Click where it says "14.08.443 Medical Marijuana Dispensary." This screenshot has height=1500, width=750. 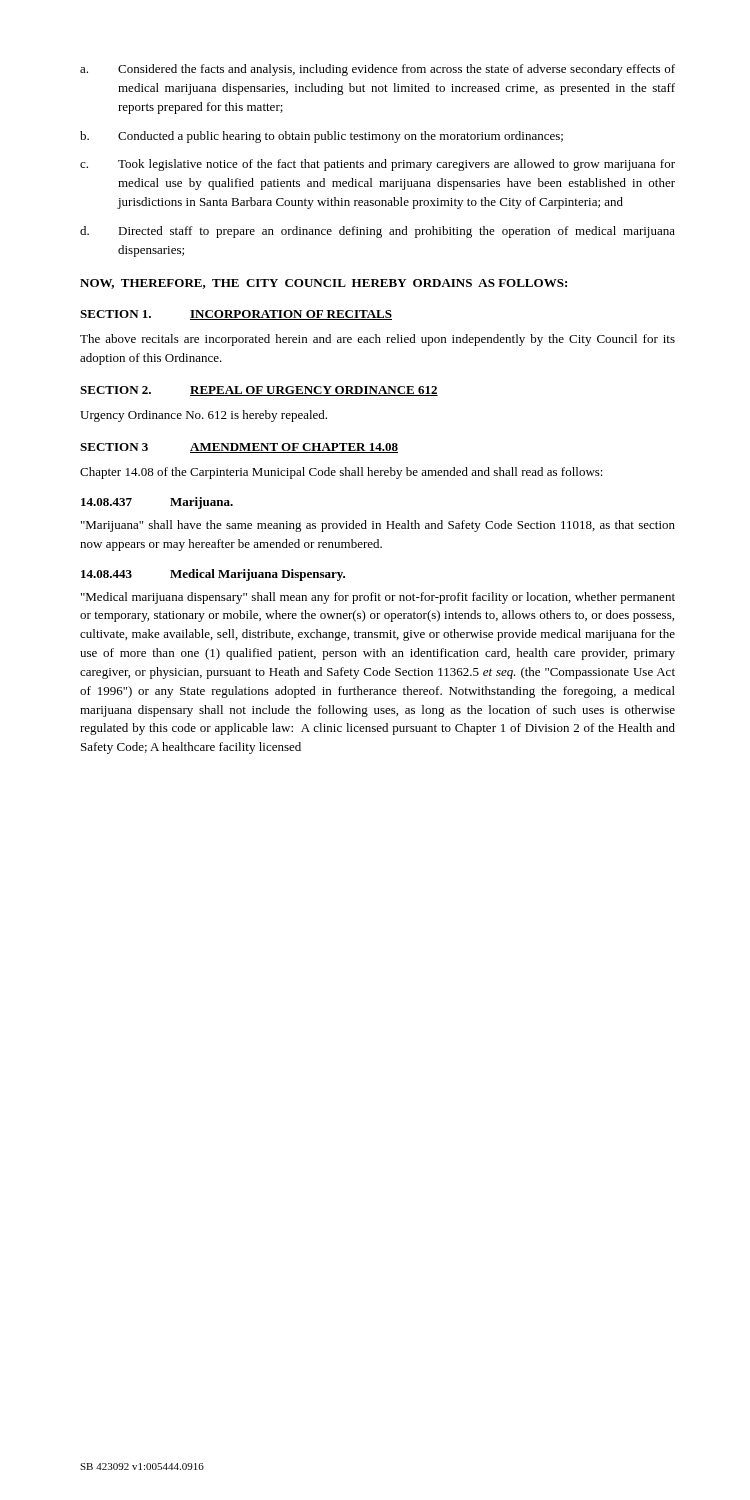click(x=213, y=574)
